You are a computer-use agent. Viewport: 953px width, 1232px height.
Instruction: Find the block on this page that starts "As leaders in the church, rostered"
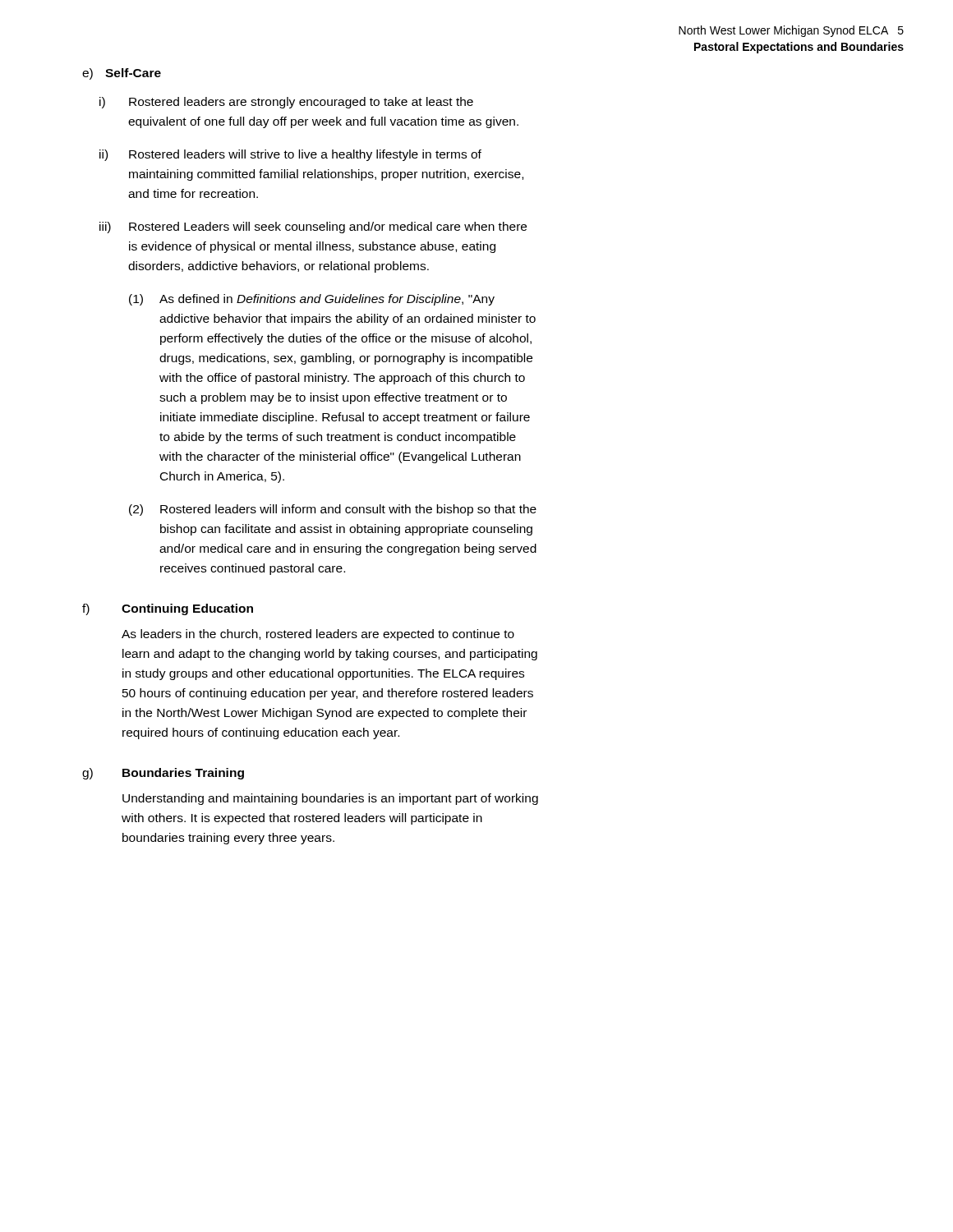click(330, 683)
